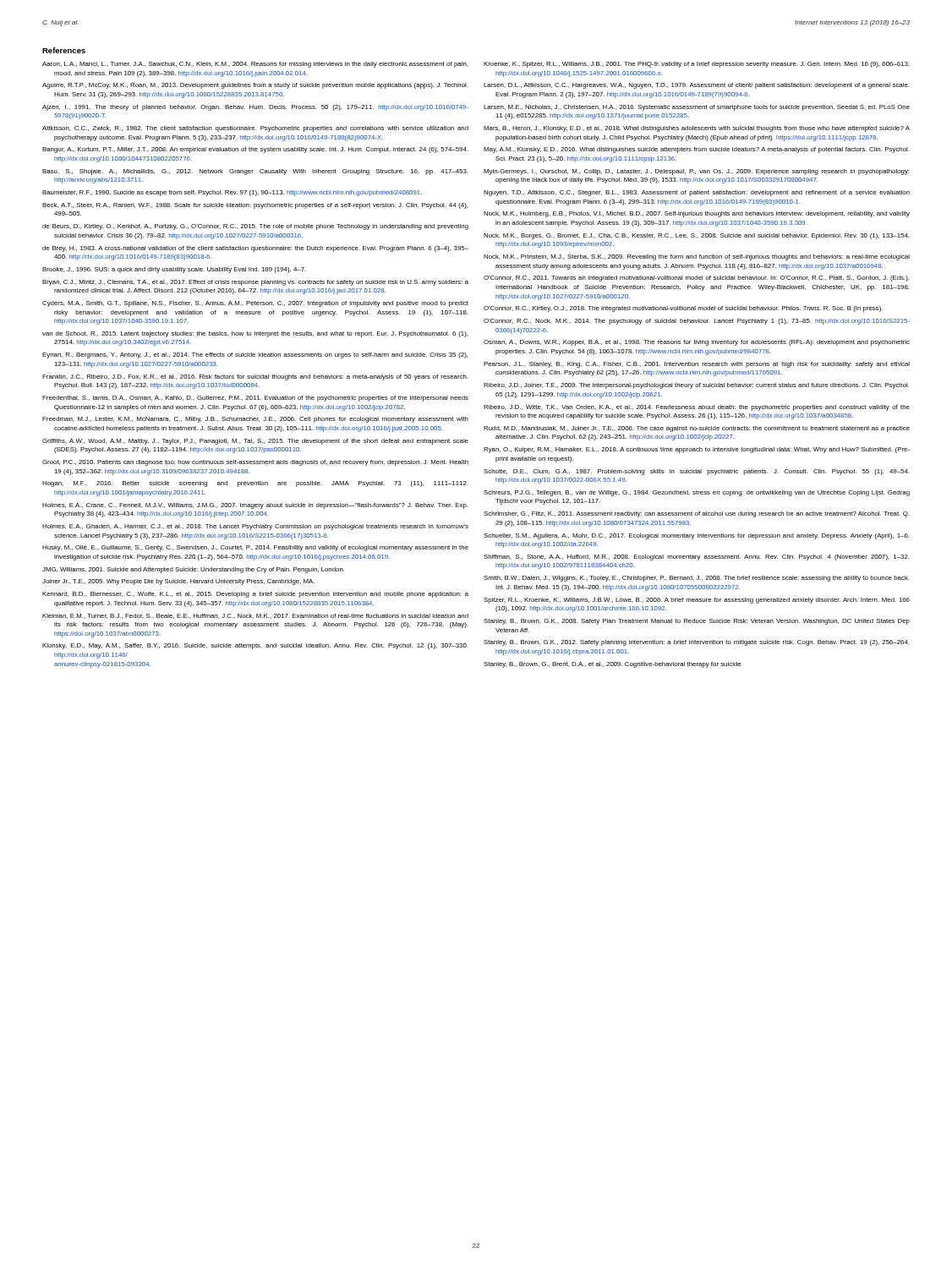This screenshot has width=952, height=1268.
Task: Point to the element starting "Holmes, E.A., Ghaderi, A., Harmer, C.J., et al.,"
Action: (x=255, y=531)
